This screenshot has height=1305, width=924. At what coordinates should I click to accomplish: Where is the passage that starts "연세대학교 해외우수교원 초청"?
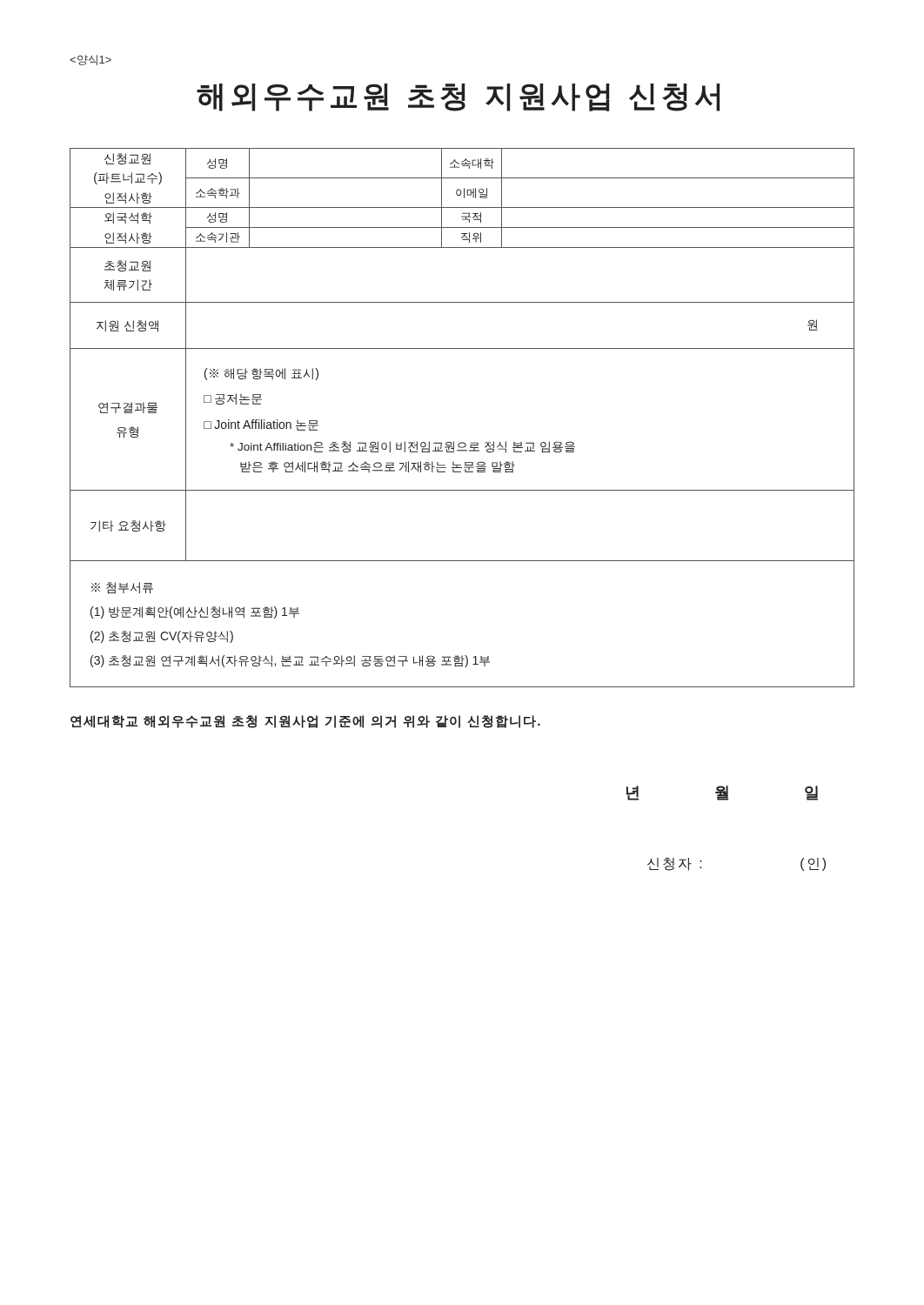click(306, 721)
